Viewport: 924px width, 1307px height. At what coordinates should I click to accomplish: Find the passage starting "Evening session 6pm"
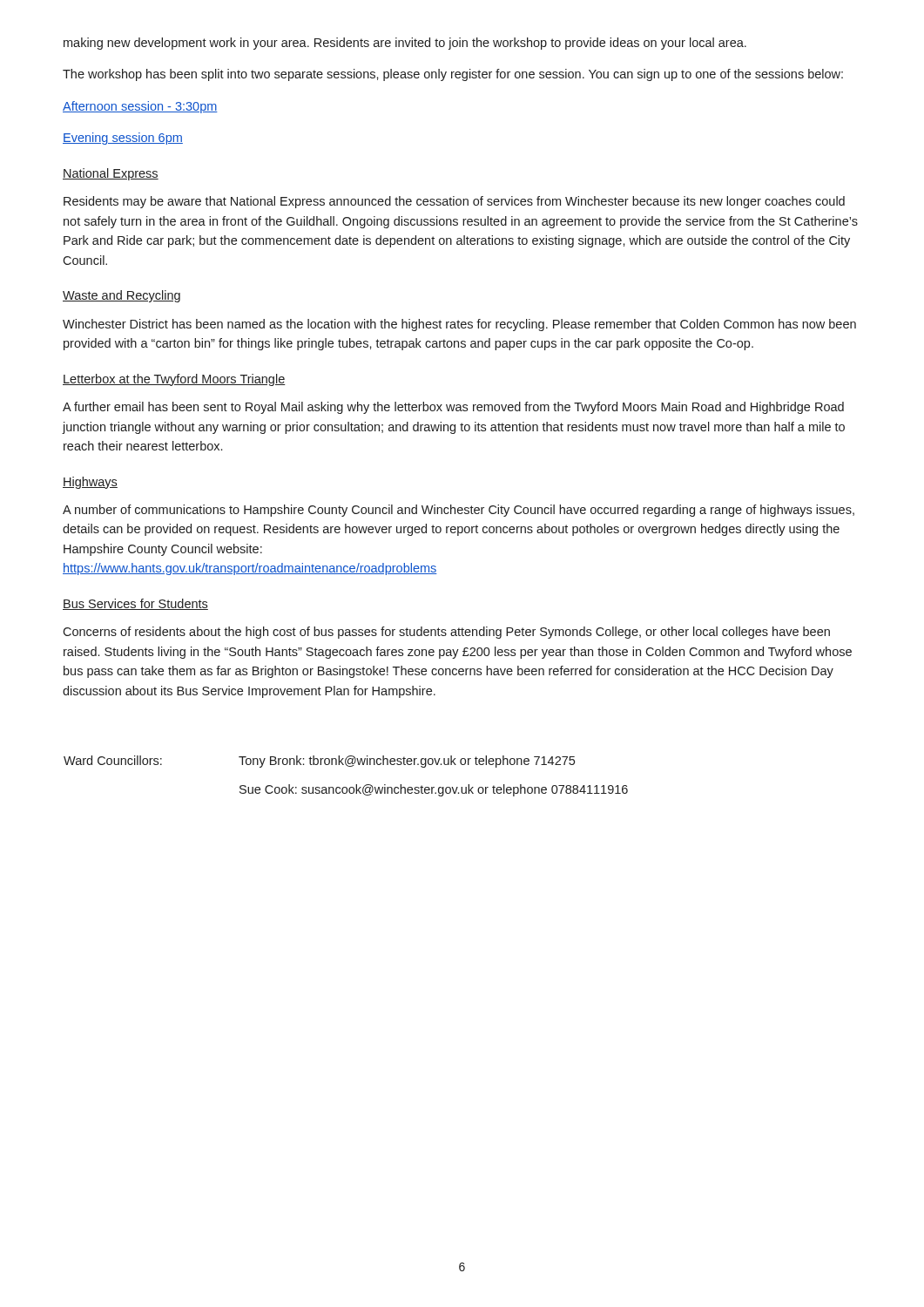[123, 138]
